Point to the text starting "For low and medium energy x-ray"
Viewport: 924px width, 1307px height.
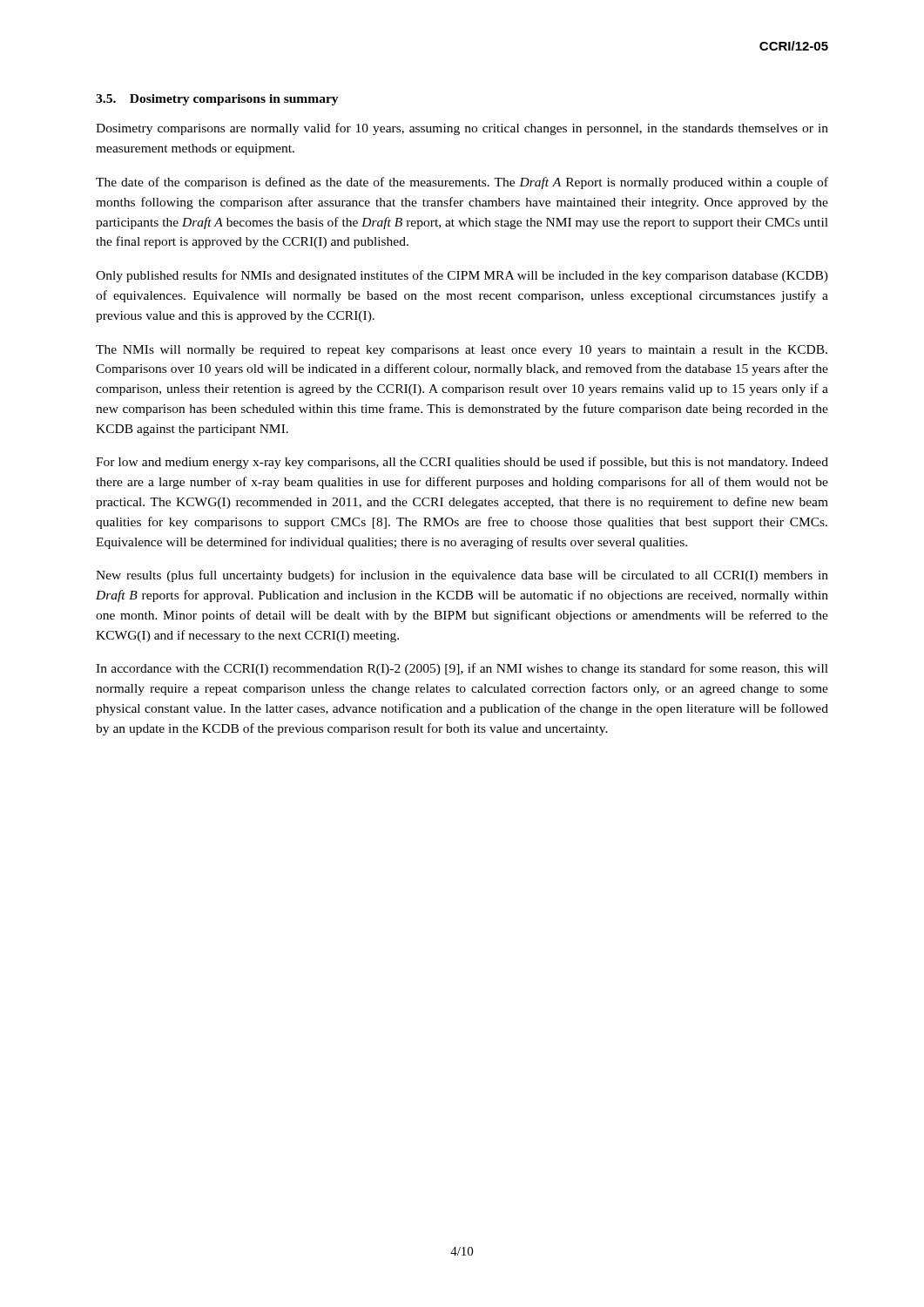click(x=462, y=501)
